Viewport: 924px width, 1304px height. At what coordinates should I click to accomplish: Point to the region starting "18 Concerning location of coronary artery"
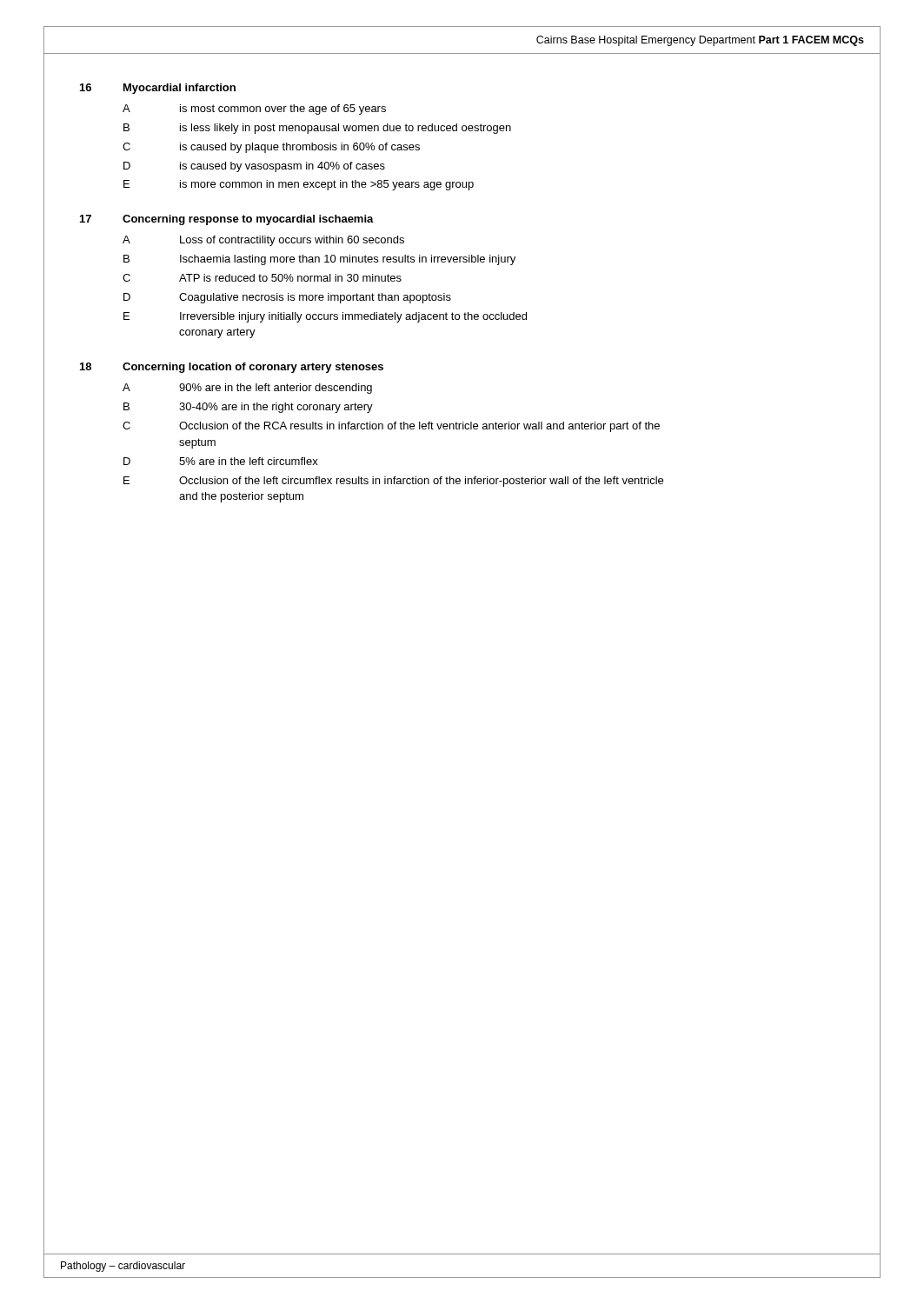click(231, 367)
